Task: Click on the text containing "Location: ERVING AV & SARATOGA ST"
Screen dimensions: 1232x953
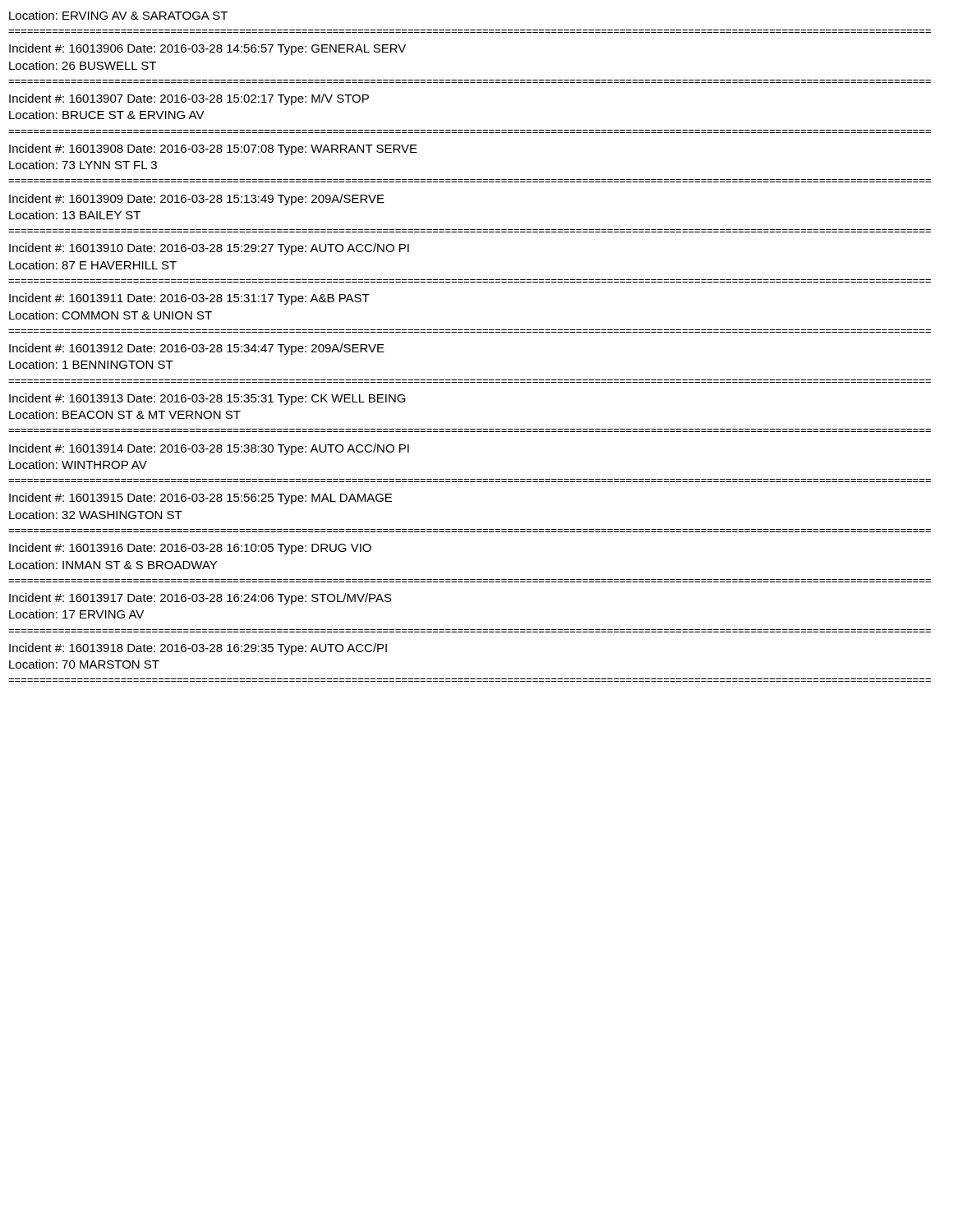Action: pos(118,15)
